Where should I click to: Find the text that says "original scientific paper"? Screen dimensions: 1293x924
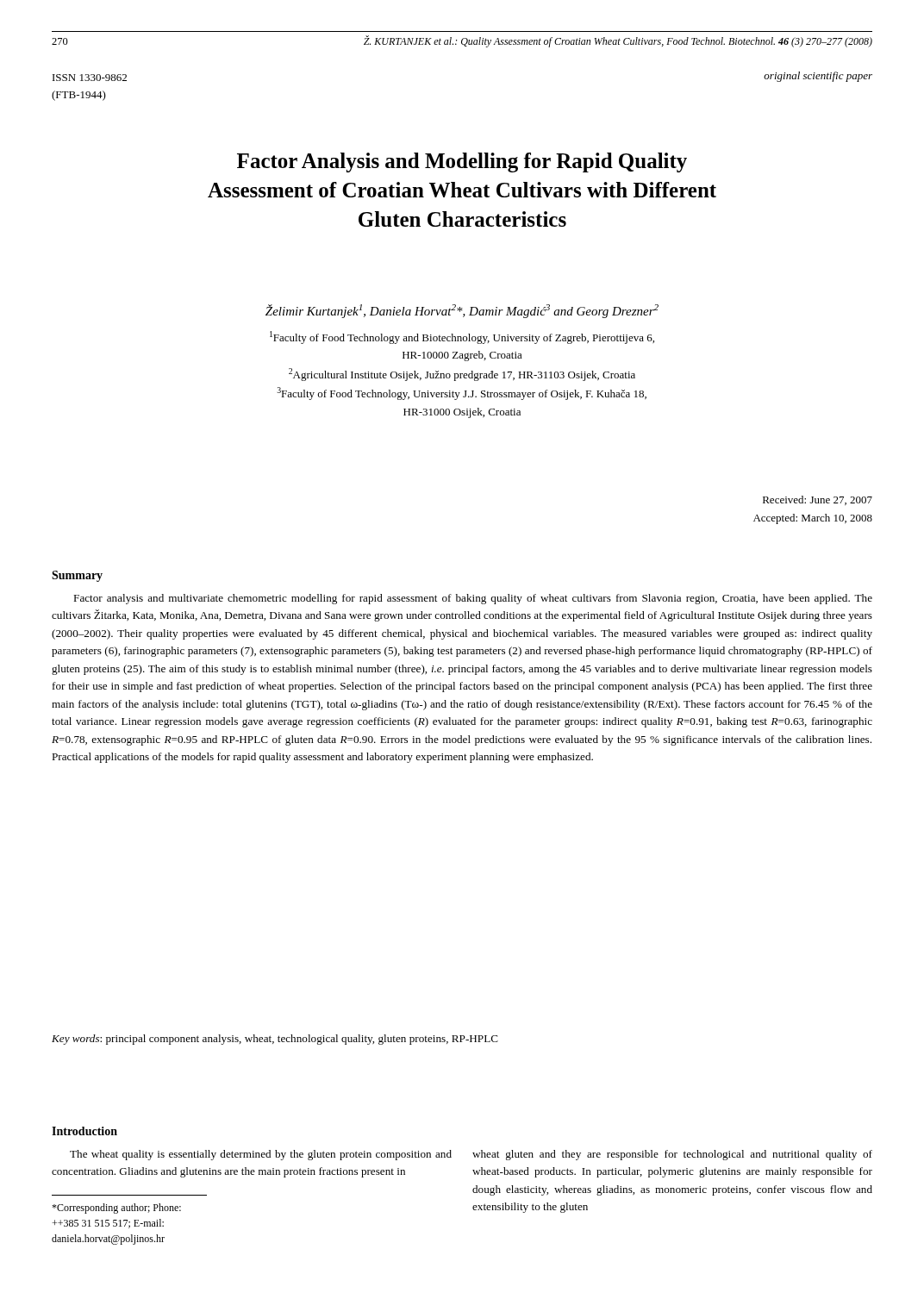(x=818, y=75)
